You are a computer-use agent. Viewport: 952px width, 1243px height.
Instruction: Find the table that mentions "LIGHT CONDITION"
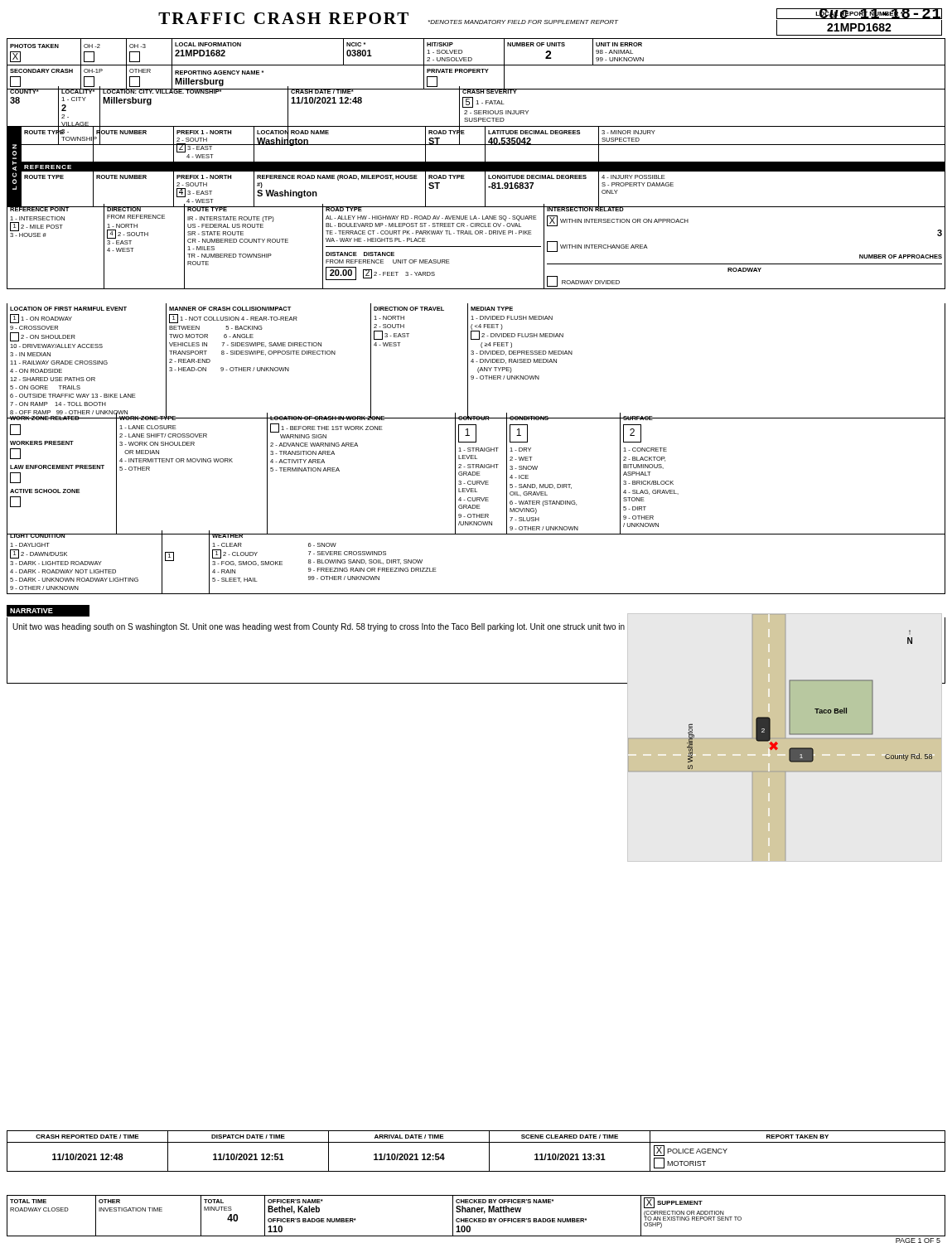(476, 562)
